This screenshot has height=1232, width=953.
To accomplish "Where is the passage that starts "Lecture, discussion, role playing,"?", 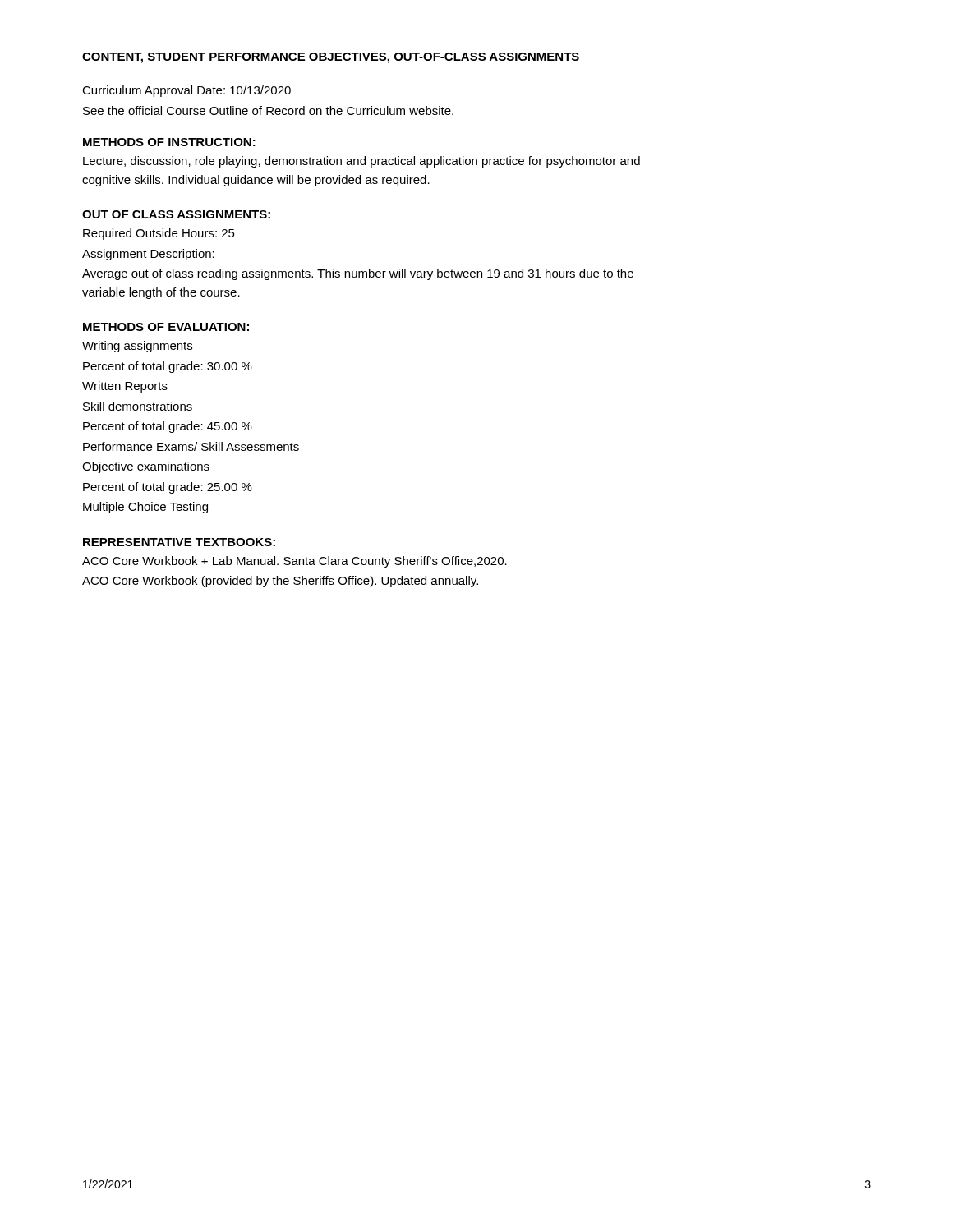I will coord(361,170).
